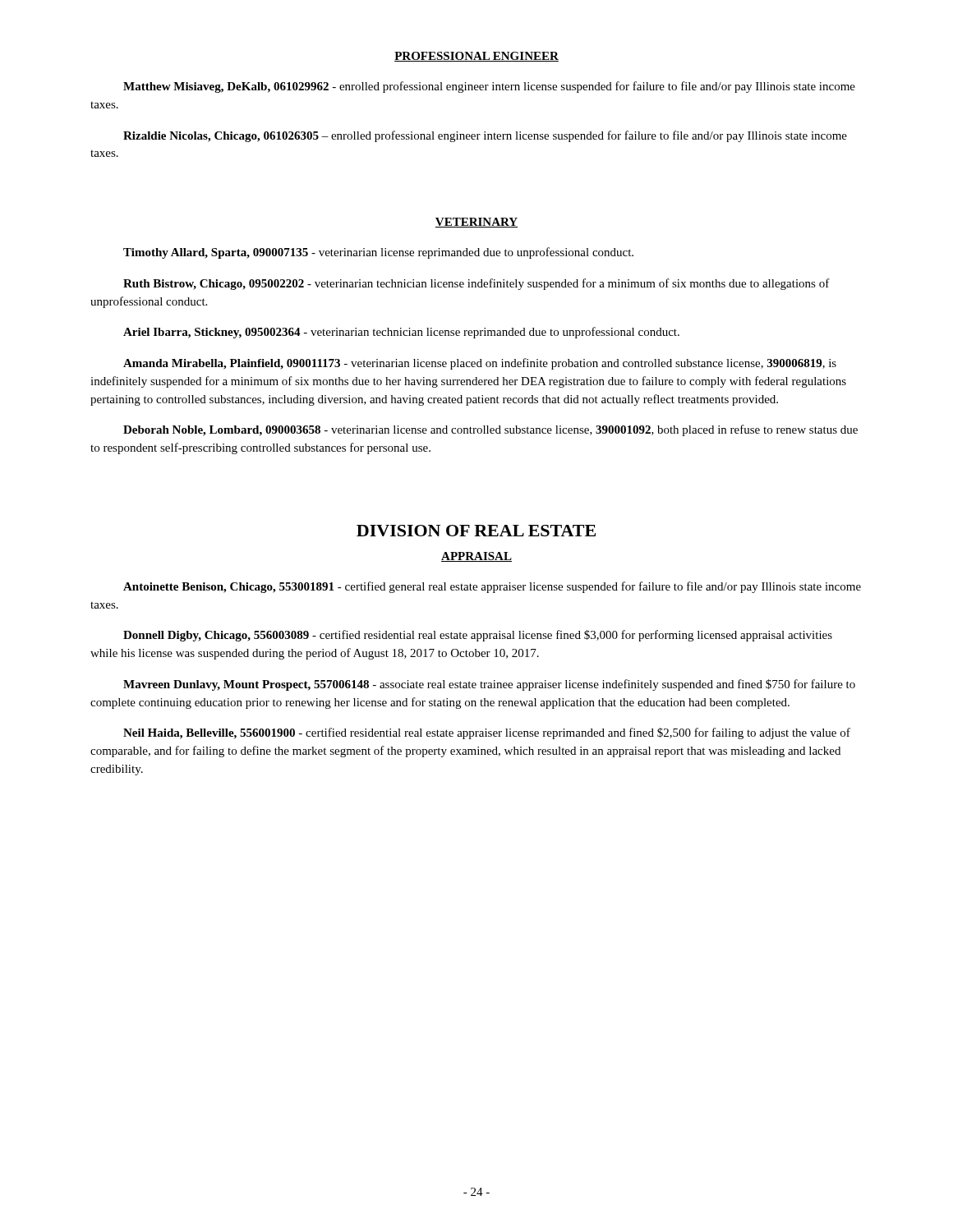The image size is (953, 1232).
Task: Point to the region starting "Timothy Allard, Sparta, 090007135 - veterinarian license"
Action: point(379,252)
